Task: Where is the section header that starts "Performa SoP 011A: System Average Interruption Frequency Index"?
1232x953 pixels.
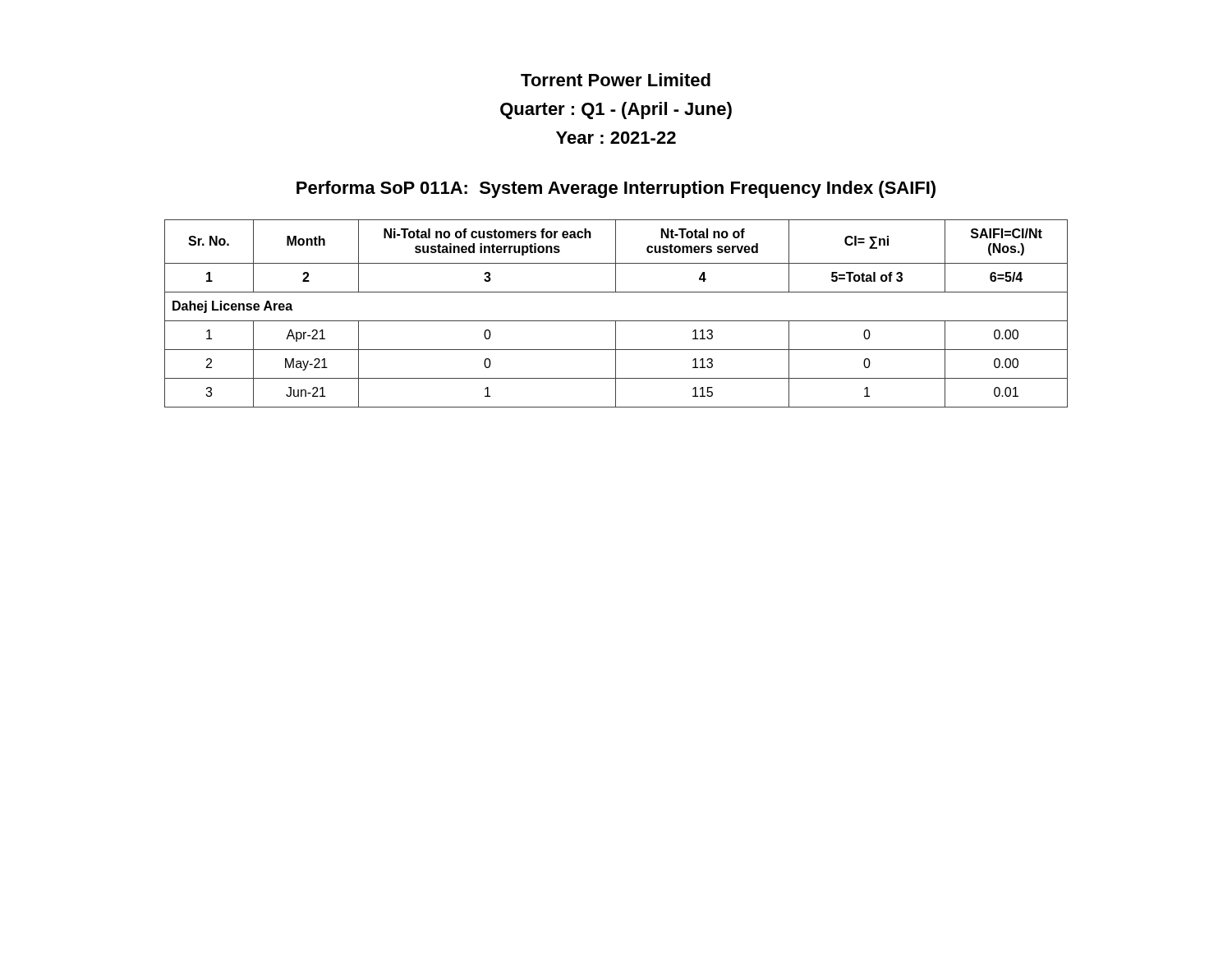Action: click(616, 187)
